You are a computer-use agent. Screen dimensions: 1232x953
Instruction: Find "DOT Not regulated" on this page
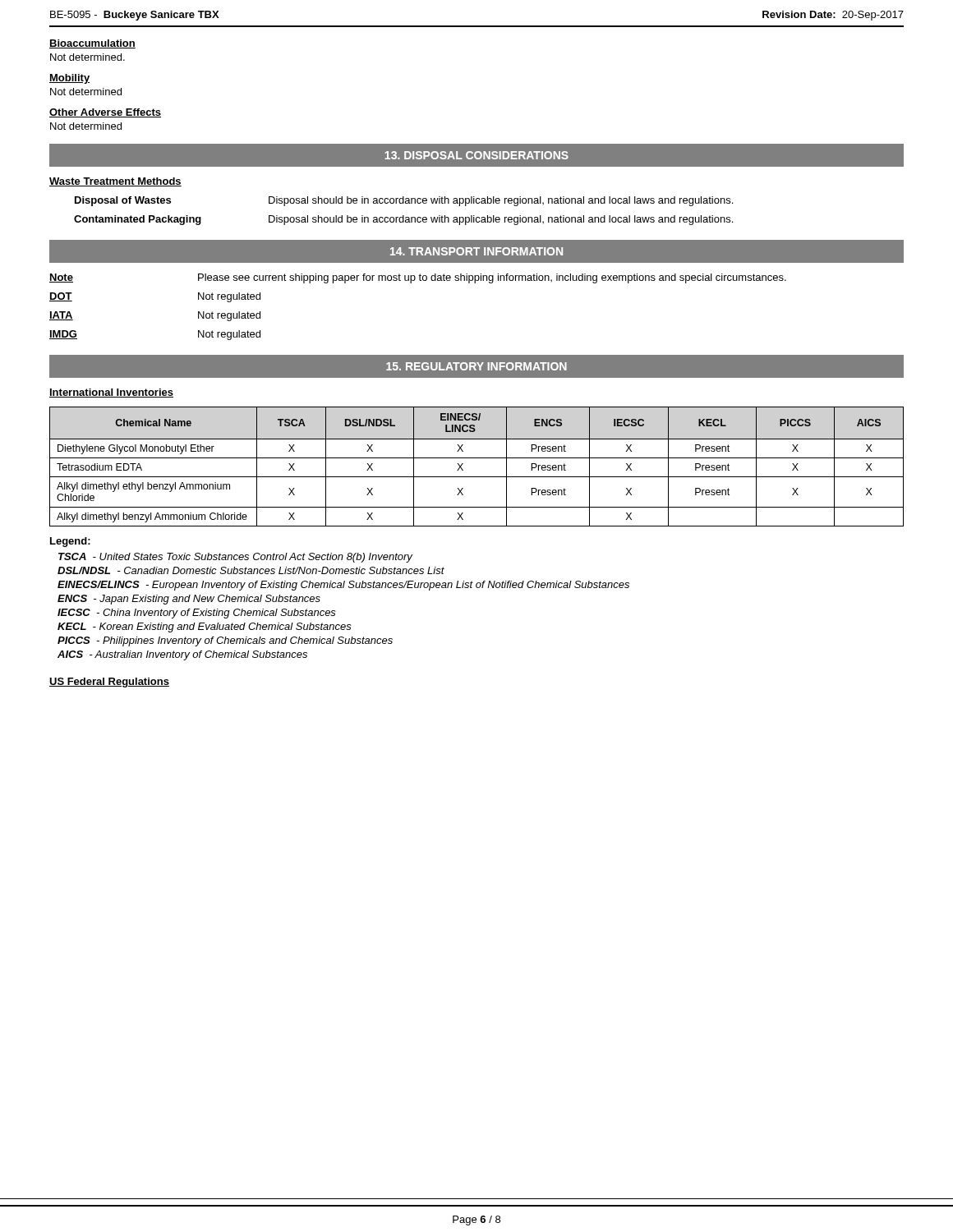pyautogui.click(x=60, y=298)
